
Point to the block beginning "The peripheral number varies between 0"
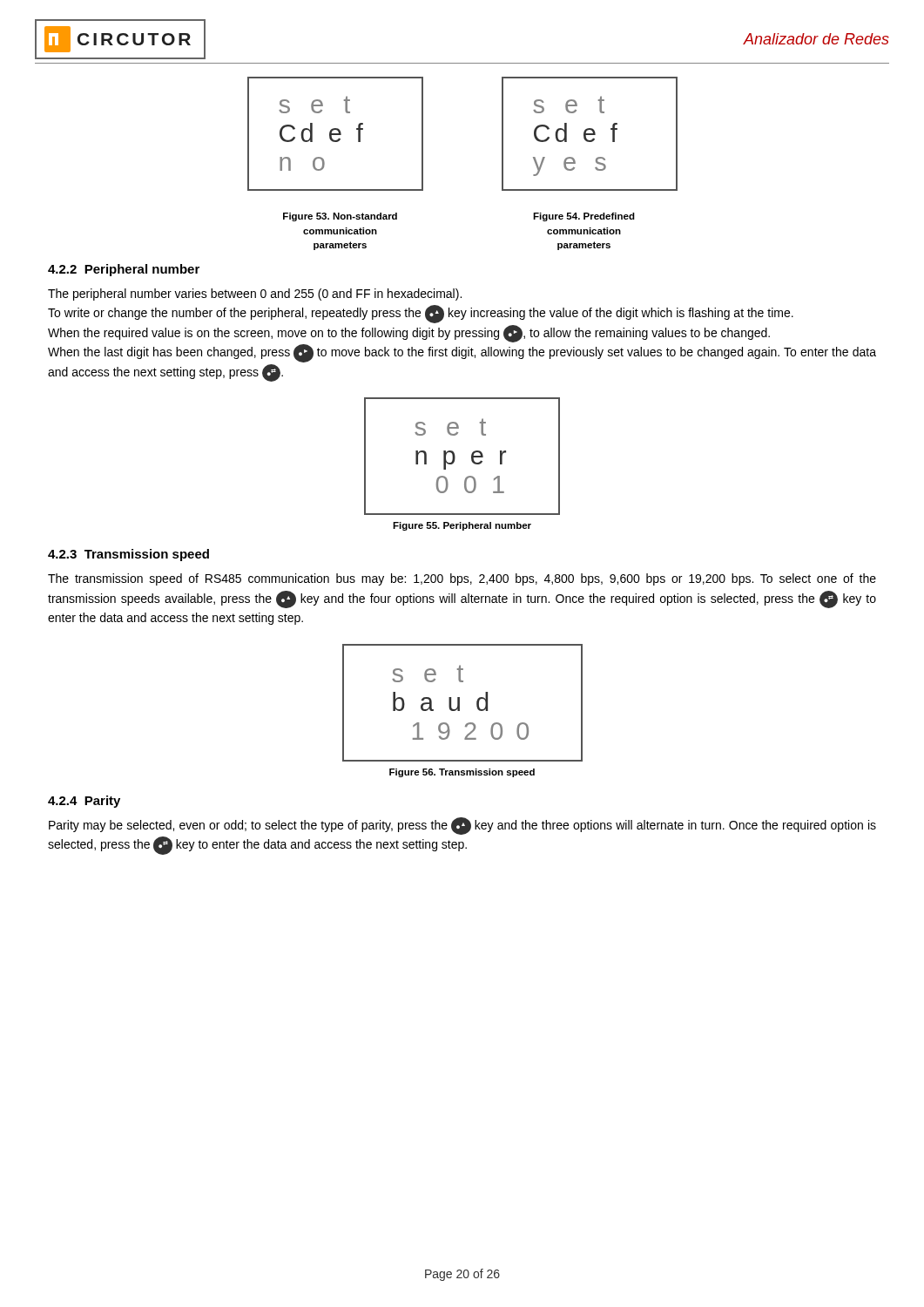tap(462, 334)
